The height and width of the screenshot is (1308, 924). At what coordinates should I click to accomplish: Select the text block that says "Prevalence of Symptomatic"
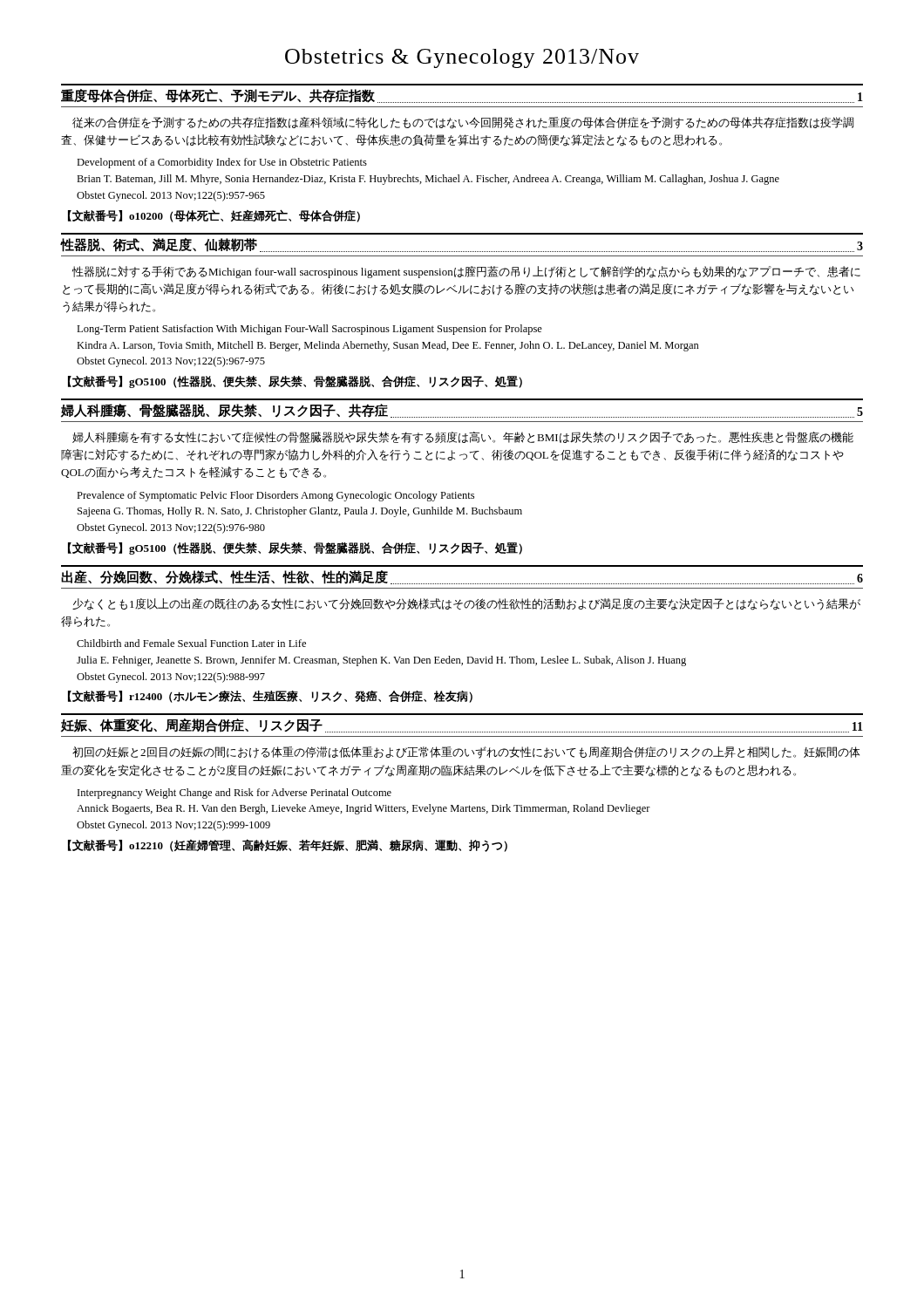click(x=300, y=511)
